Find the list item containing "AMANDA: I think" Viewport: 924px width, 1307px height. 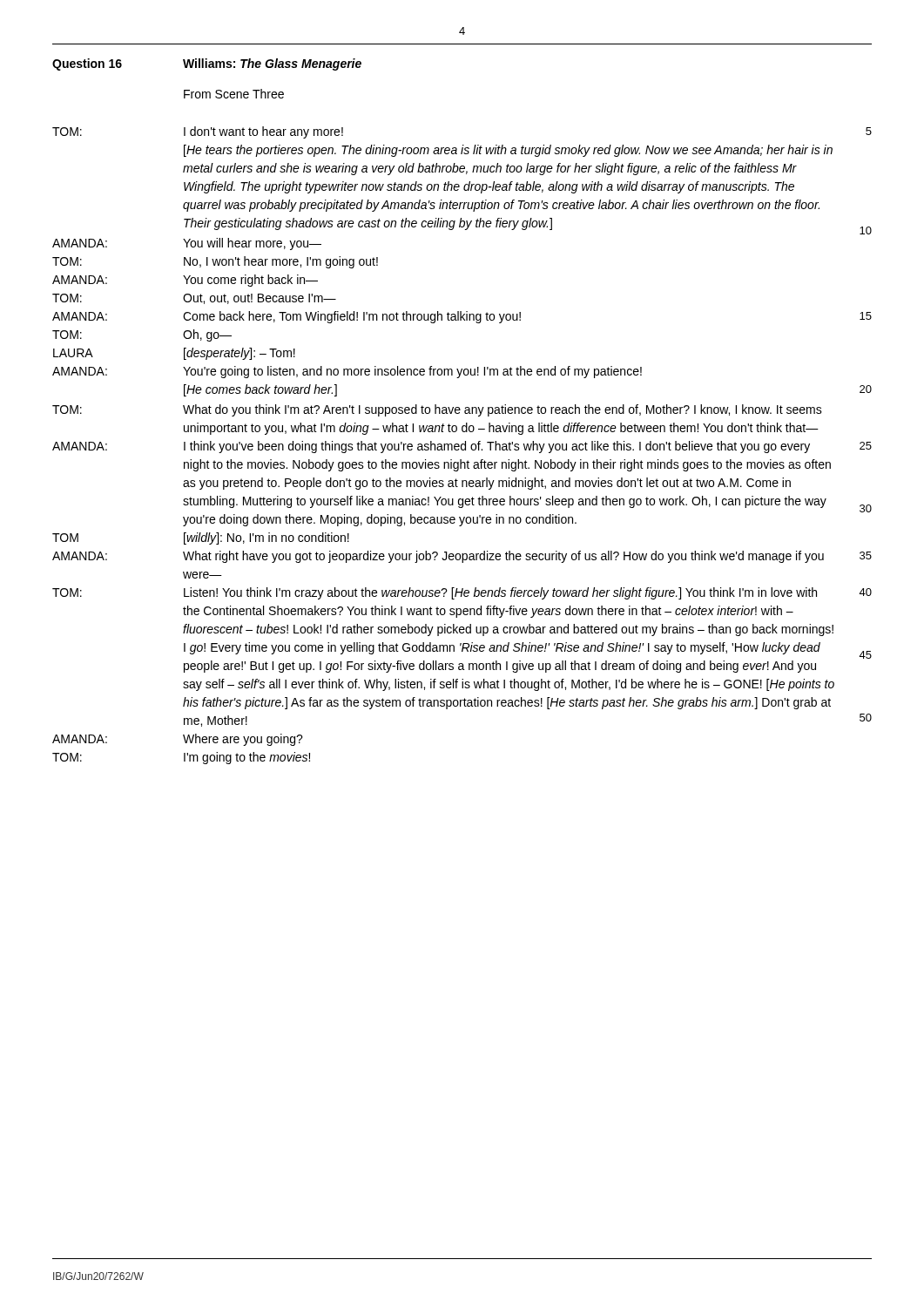462,483
